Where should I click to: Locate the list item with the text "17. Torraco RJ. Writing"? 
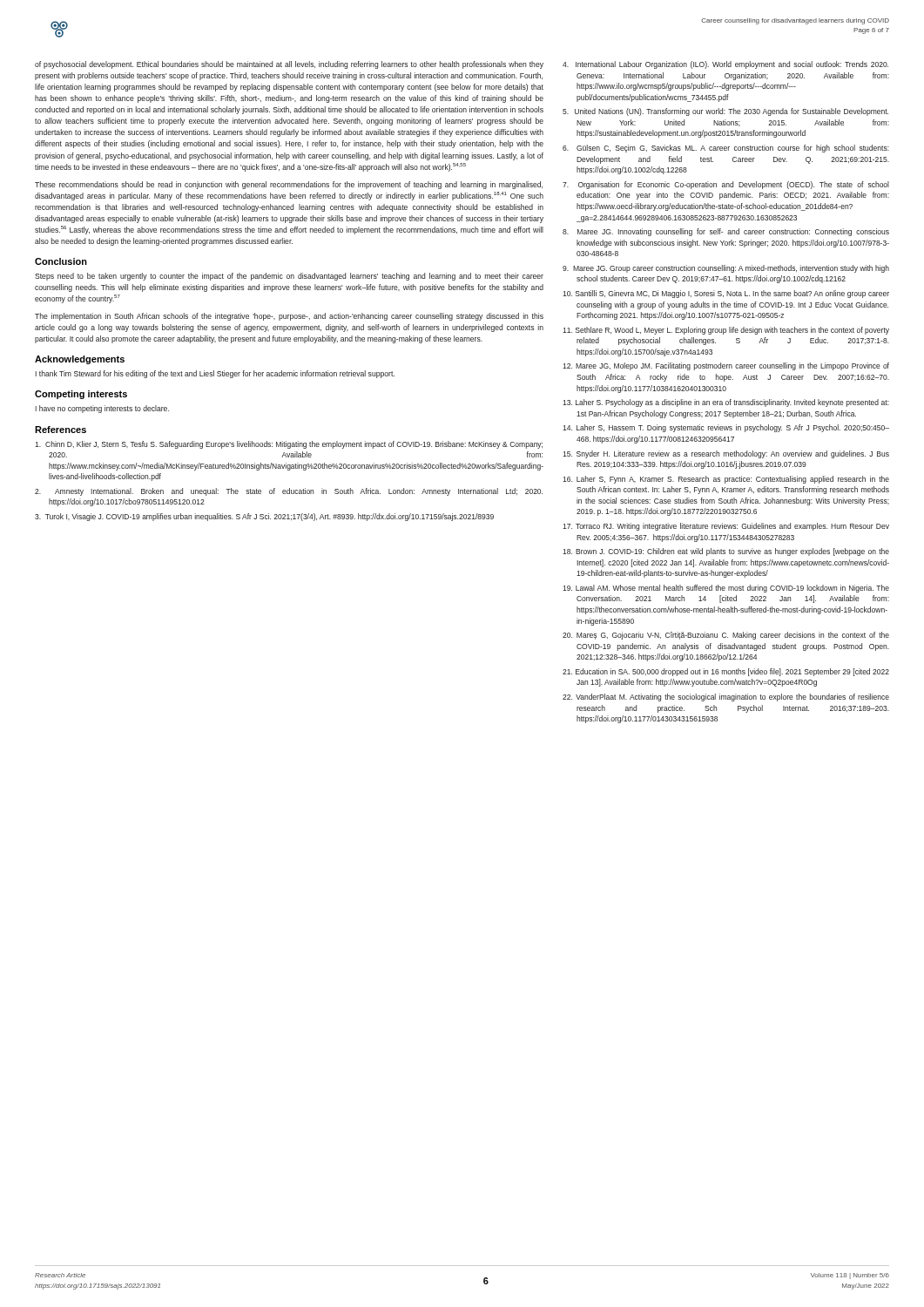726,532
